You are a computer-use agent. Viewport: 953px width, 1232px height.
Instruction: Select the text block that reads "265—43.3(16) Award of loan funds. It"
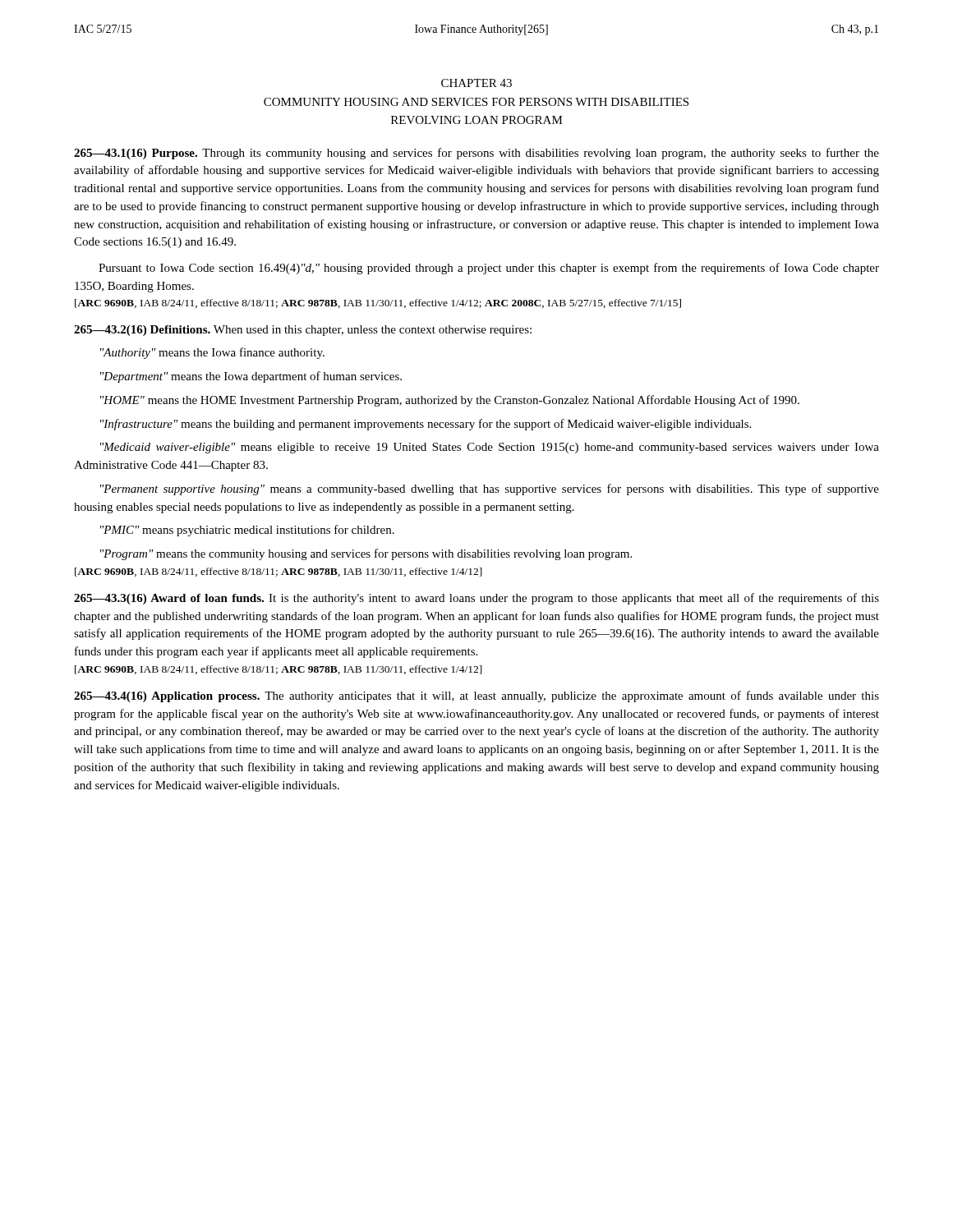(x=476, y=625)
